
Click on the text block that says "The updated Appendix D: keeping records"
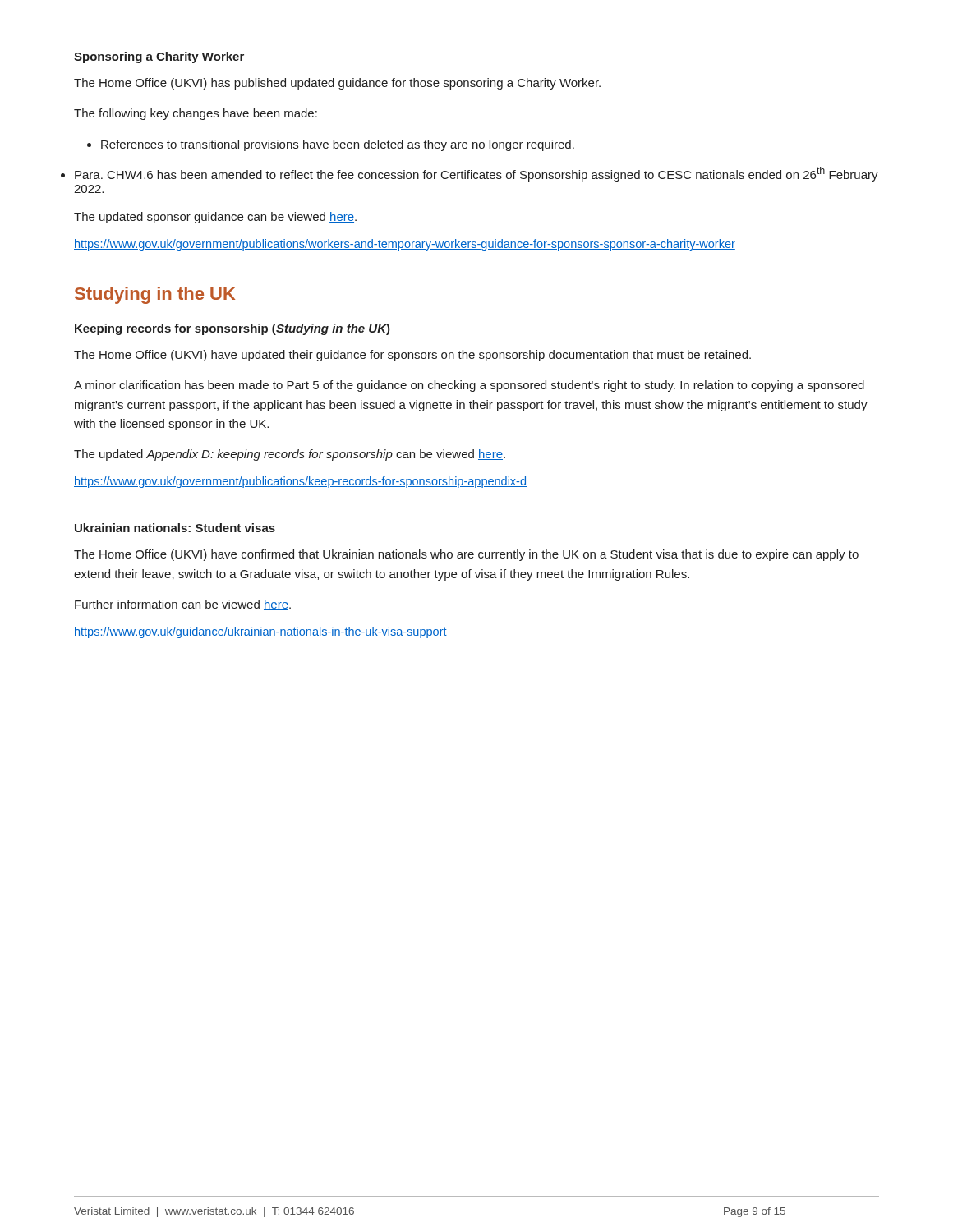[290, 454]
